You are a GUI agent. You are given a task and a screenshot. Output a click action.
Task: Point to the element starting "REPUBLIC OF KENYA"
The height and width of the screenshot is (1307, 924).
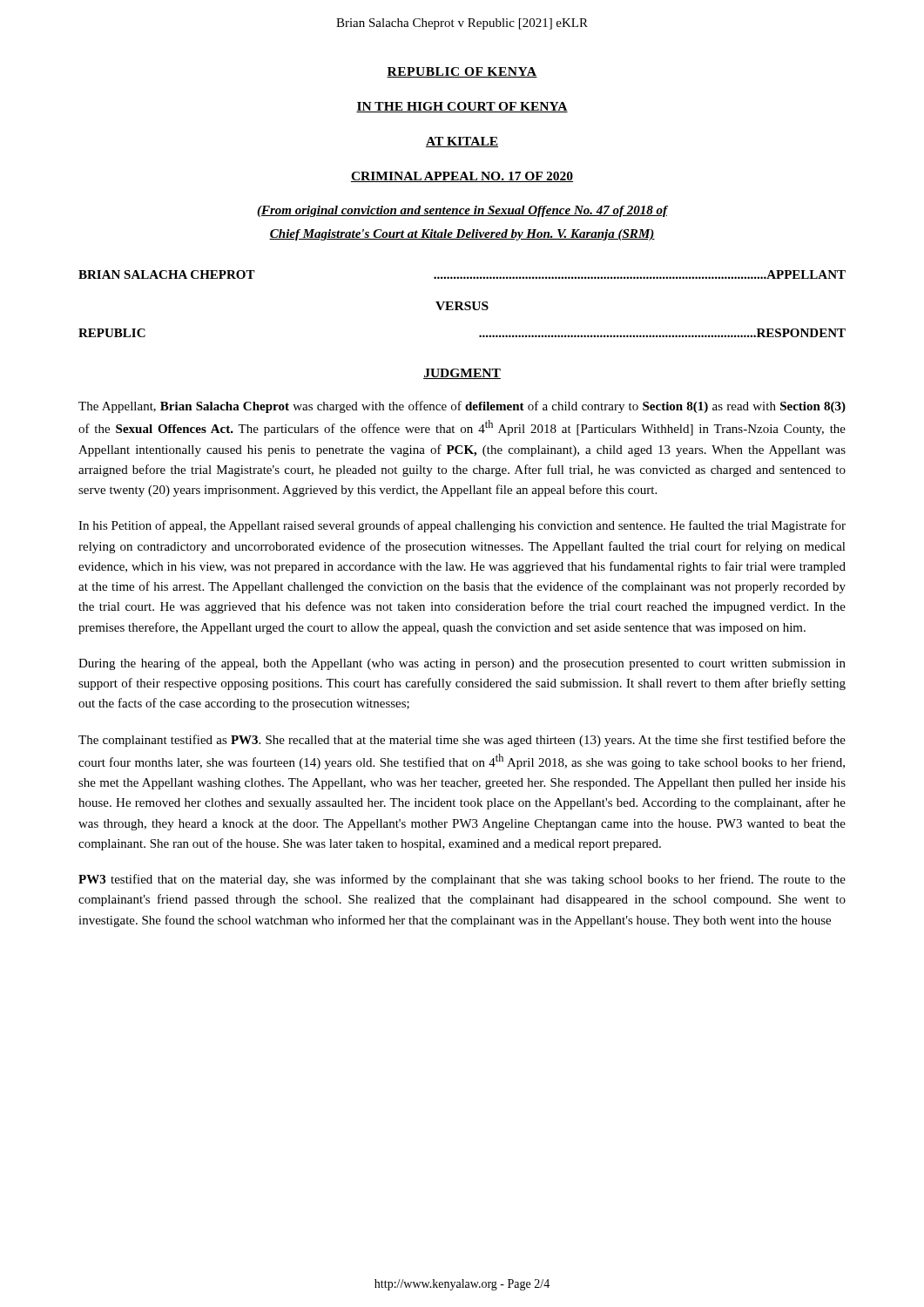(462, 71)
